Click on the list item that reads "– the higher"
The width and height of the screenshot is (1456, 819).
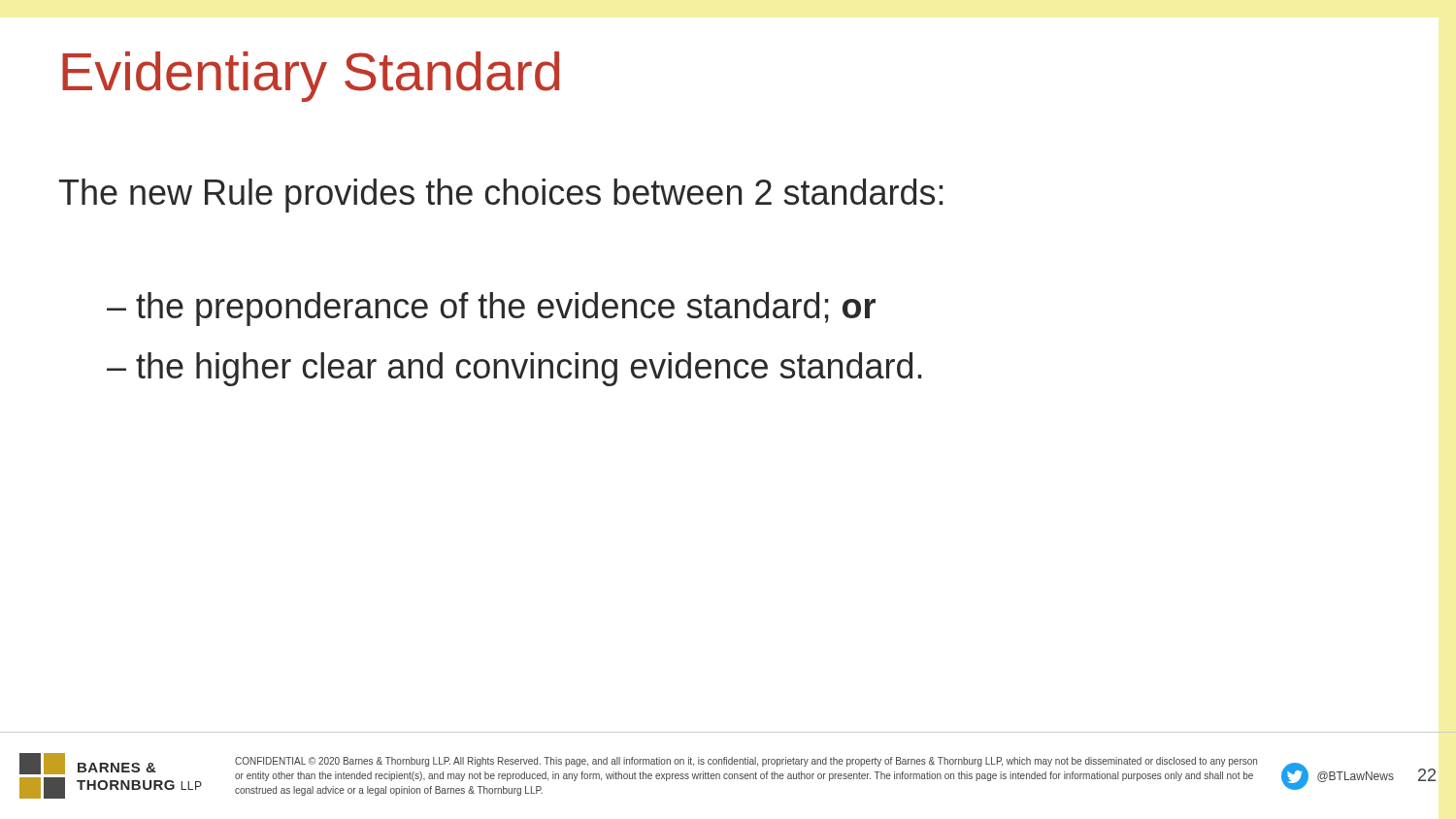coord(743,367)
